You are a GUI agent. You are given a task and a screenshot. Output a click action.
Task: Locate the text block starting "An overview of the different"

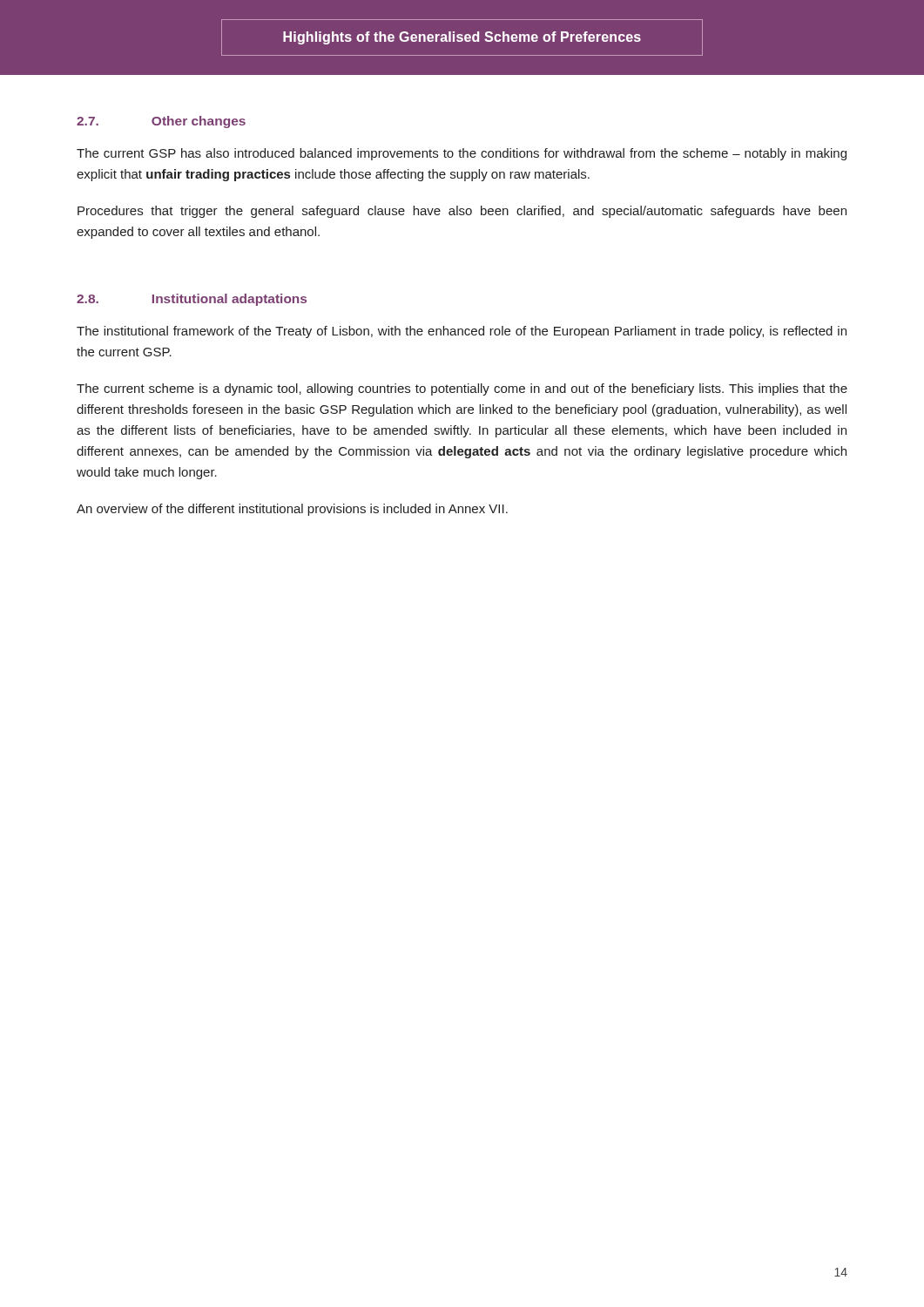[293, 508]
